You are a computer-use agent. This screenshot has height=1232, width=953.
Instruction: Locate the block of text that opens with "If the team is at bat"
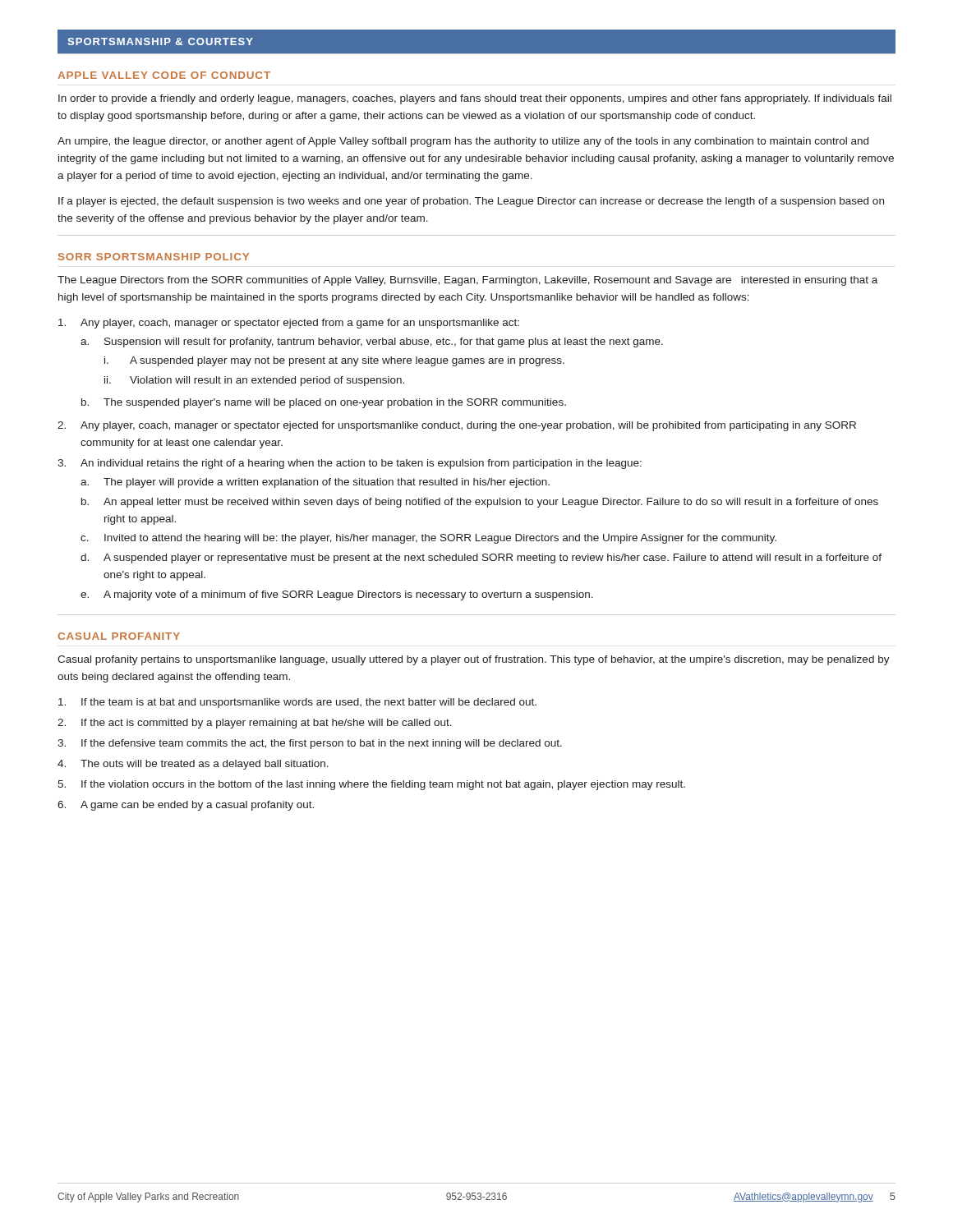476,703
